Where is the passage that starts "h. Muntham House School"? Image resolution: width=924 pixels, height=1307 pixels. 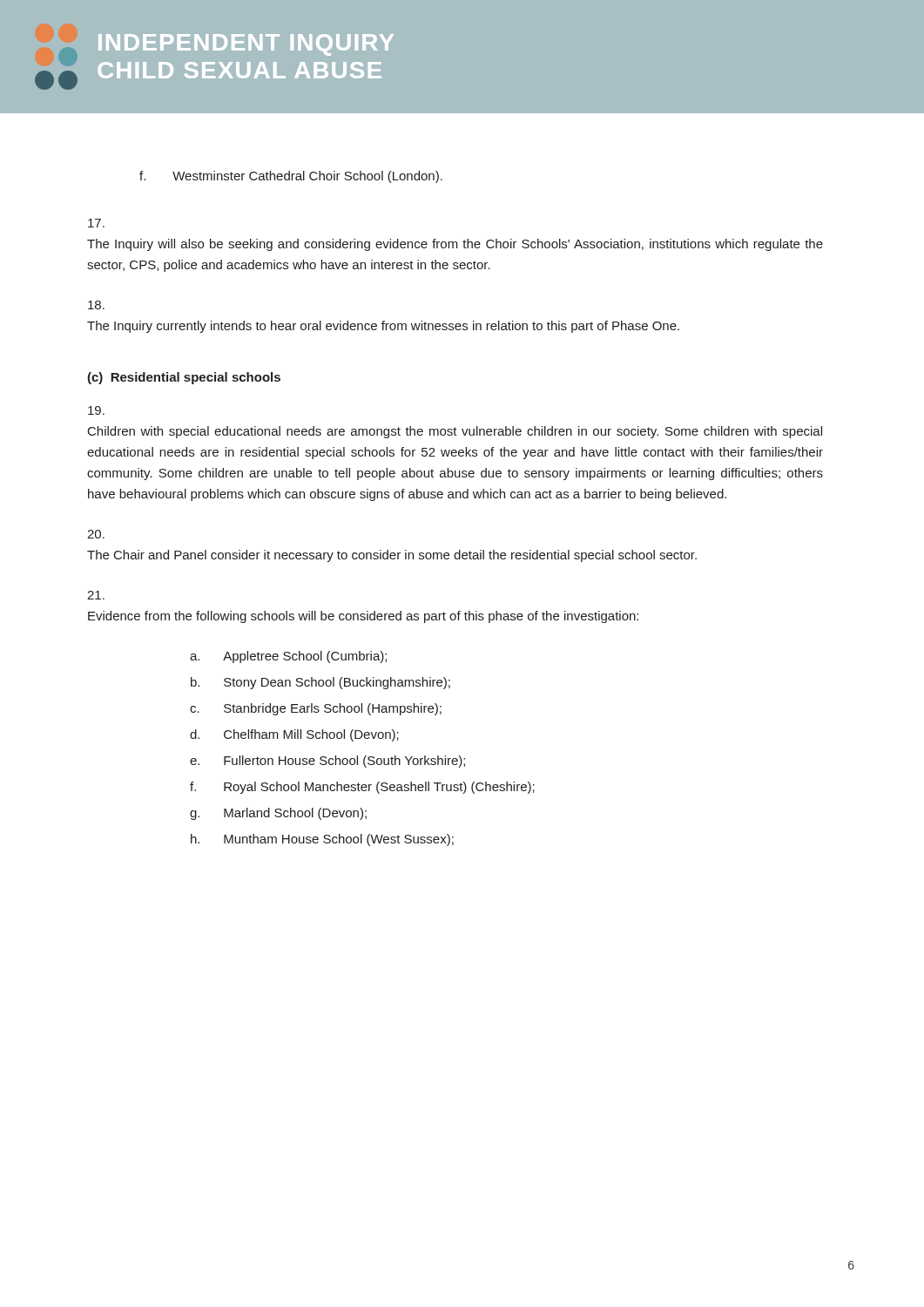[322, 839]
